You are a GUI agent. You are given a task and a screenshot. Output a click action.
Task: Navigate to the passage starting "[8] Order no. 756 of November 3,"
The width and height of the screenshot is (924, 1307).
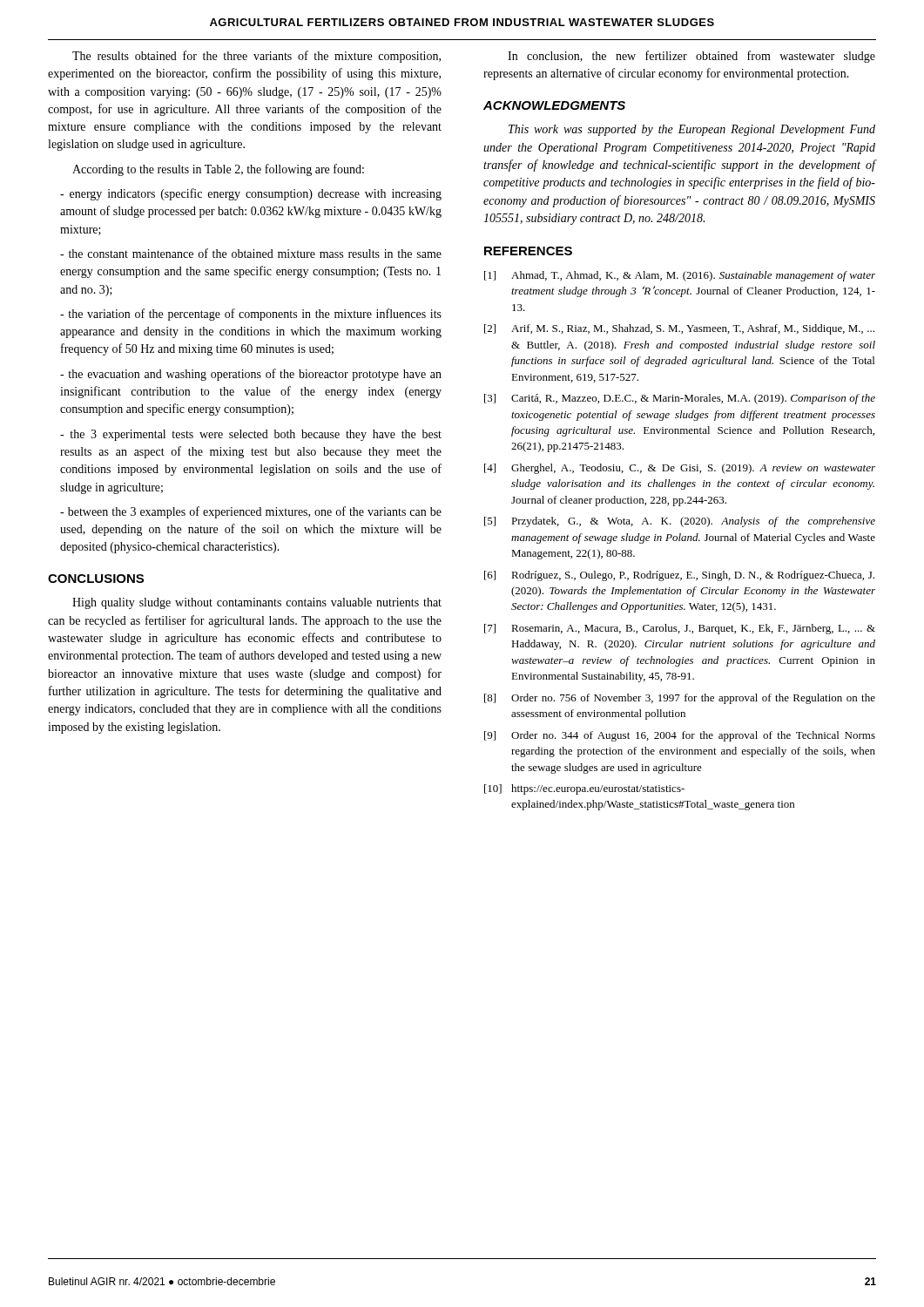pos(679,706)
